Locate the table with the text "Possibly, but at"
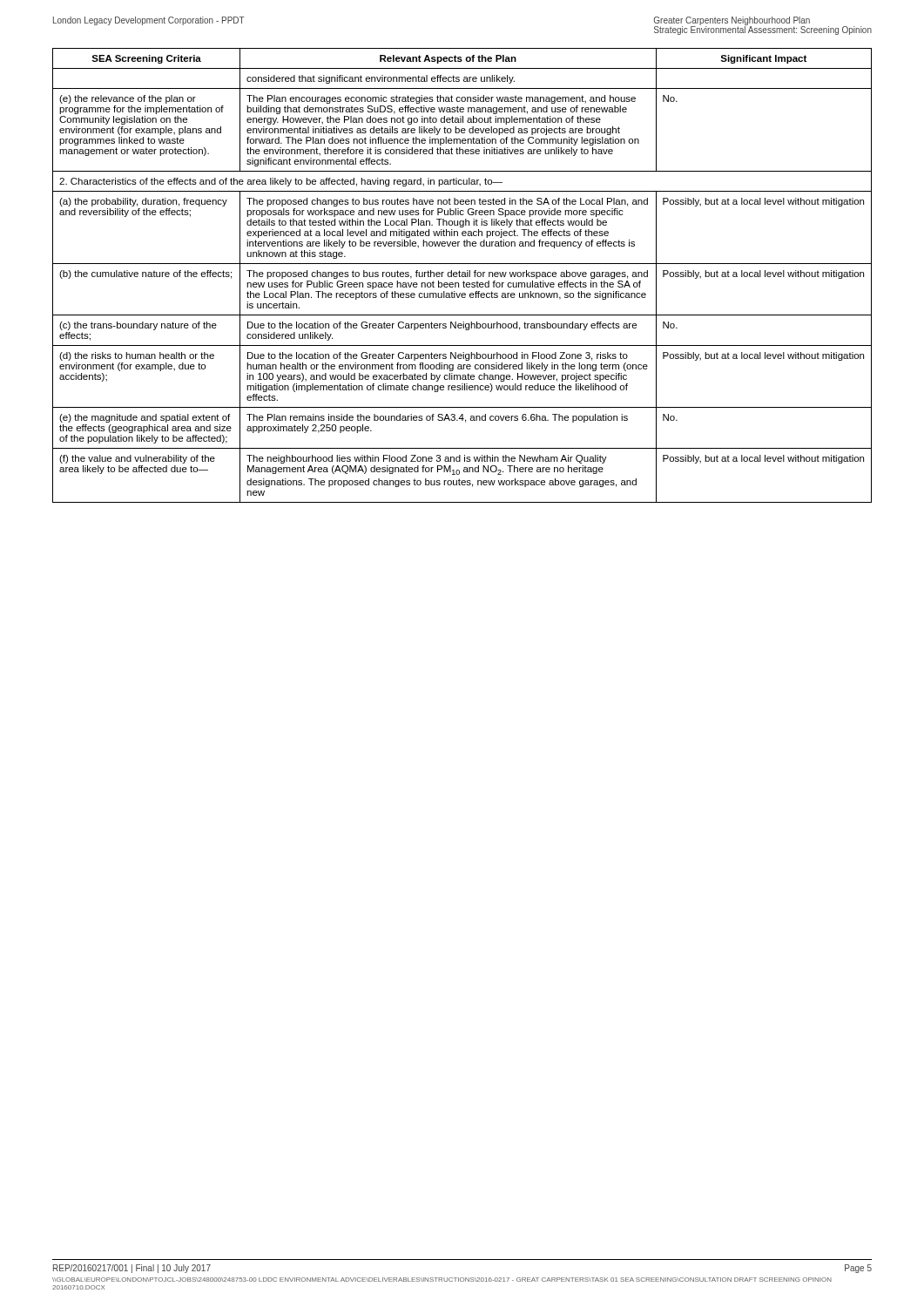This screenshot has width=924, height=1307. (462, 276)
